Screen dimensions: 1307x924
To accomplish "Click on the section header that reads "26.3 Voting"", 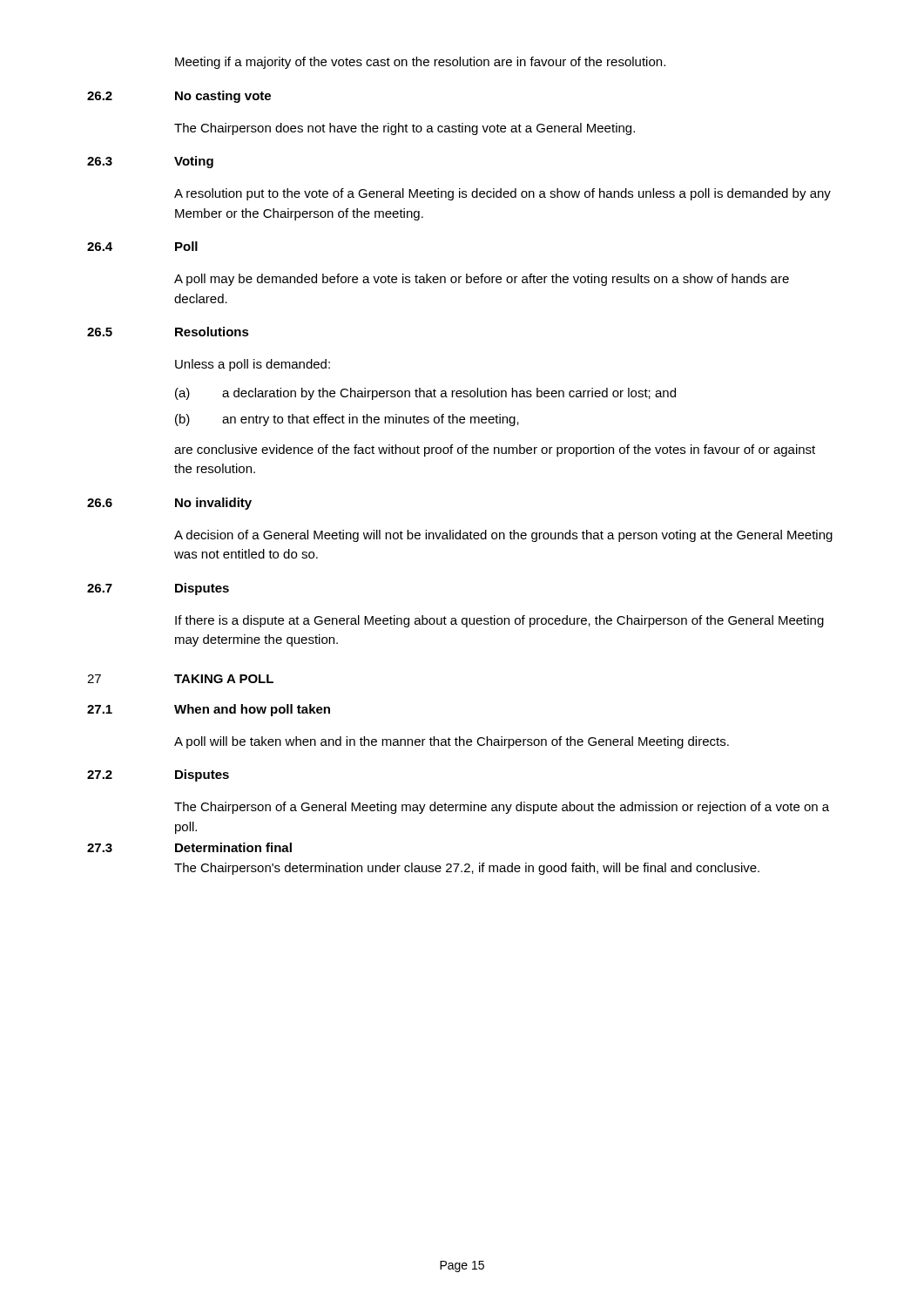I will (x=97, y=162).
